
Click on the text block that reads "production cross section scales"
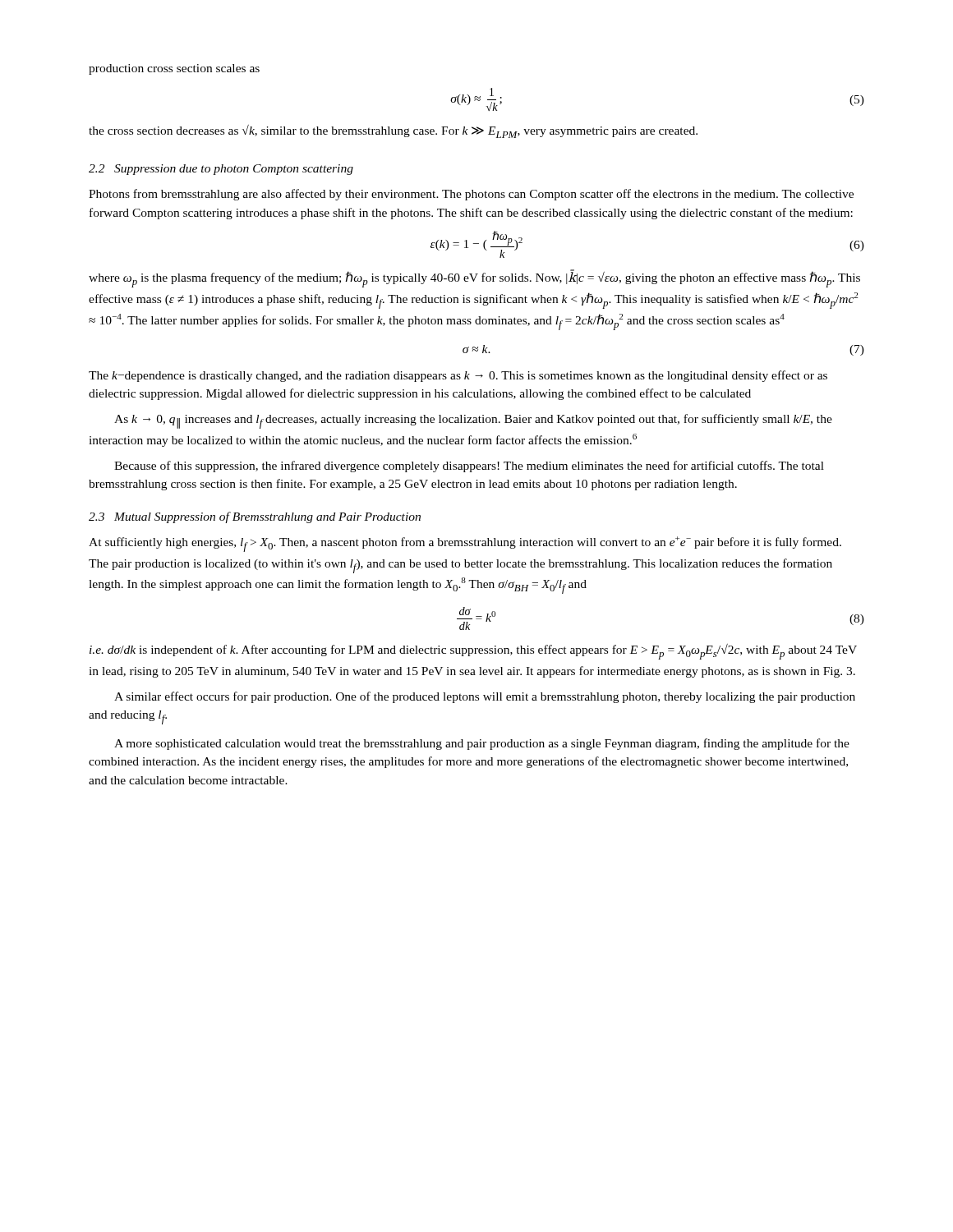pos(174,68)
